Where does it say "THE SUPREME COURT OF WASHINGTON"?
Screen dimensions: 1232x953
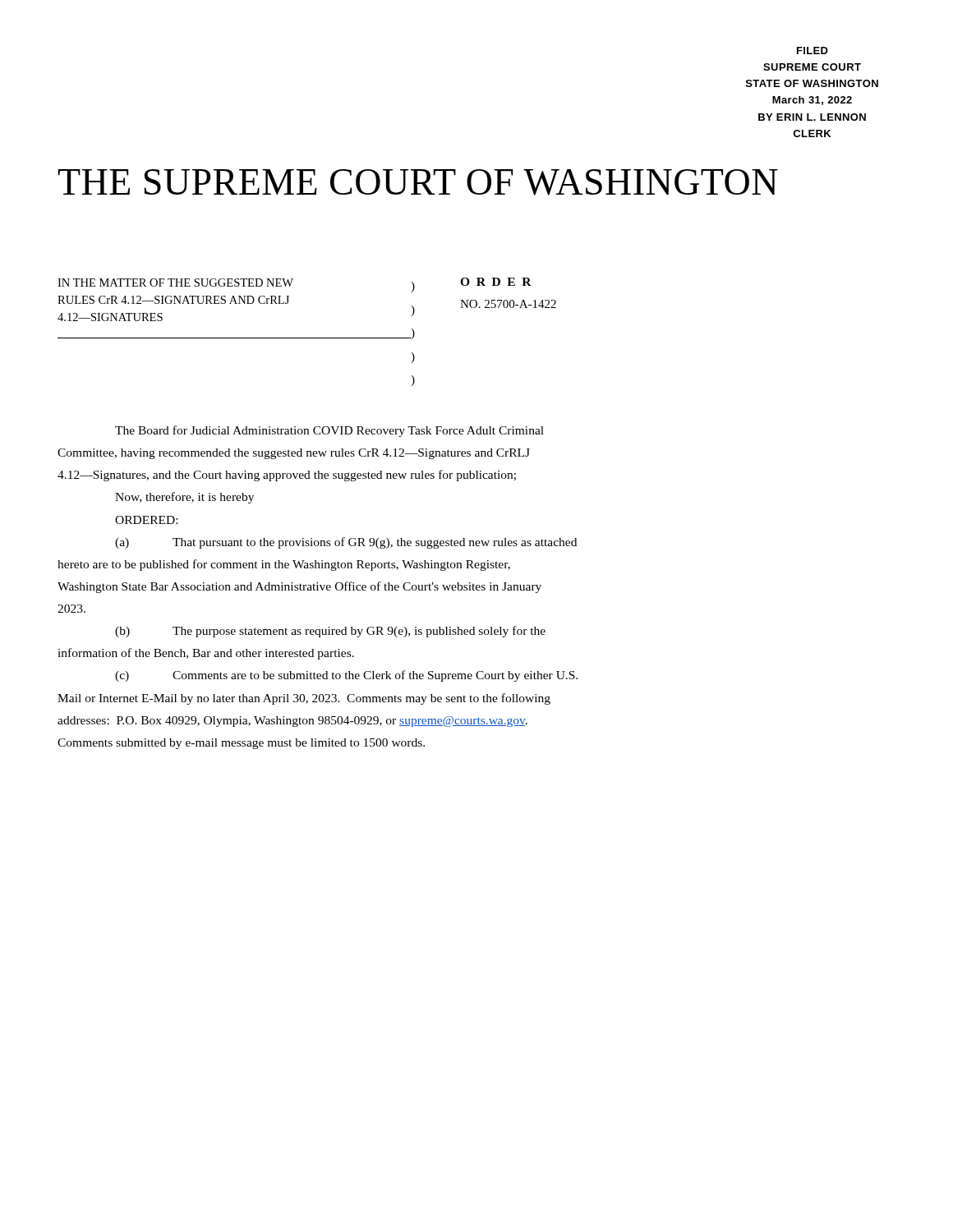(476, 182)
